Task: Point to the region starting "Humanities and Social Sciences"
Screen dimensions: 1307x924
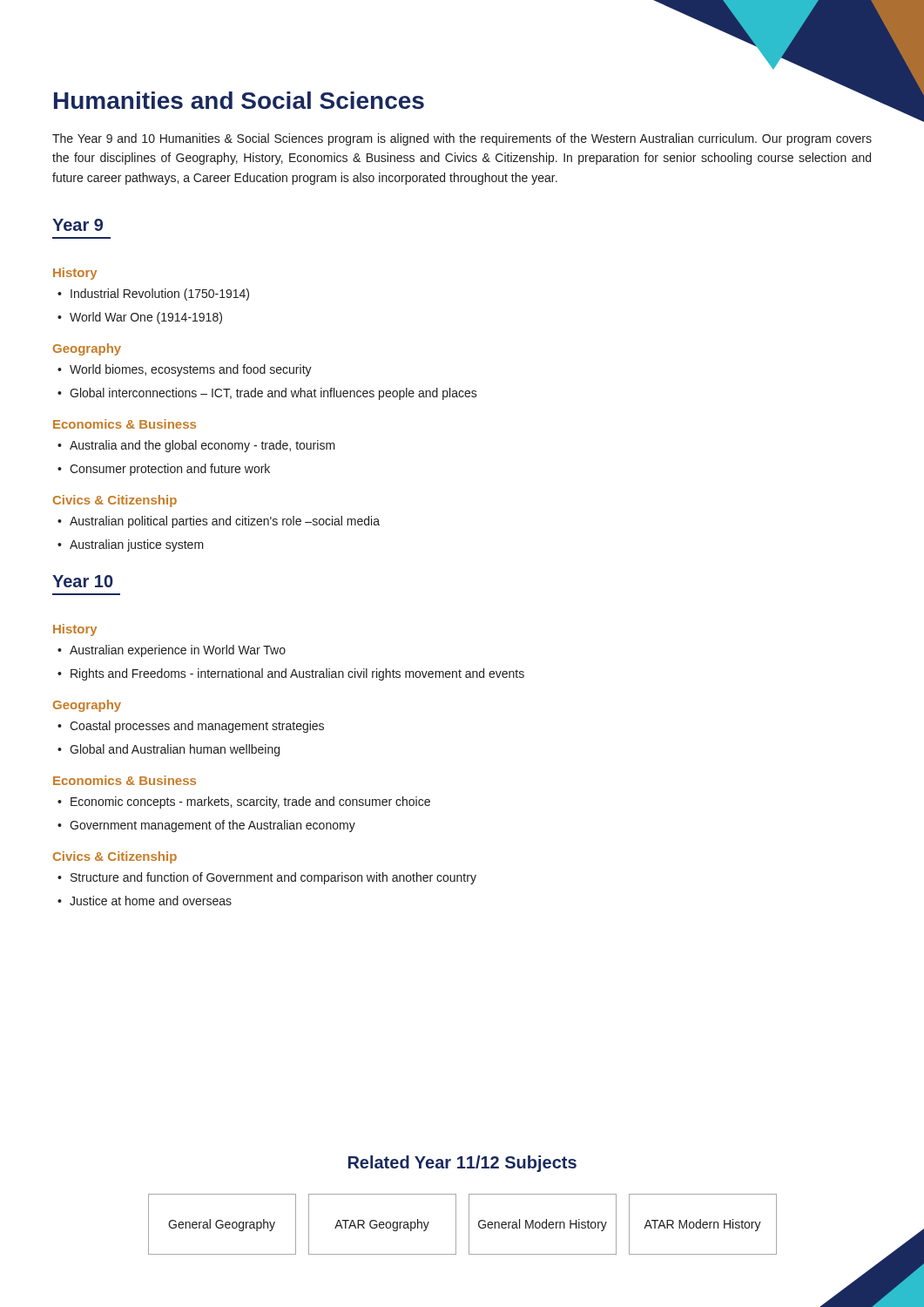Action: pos(249,99)
